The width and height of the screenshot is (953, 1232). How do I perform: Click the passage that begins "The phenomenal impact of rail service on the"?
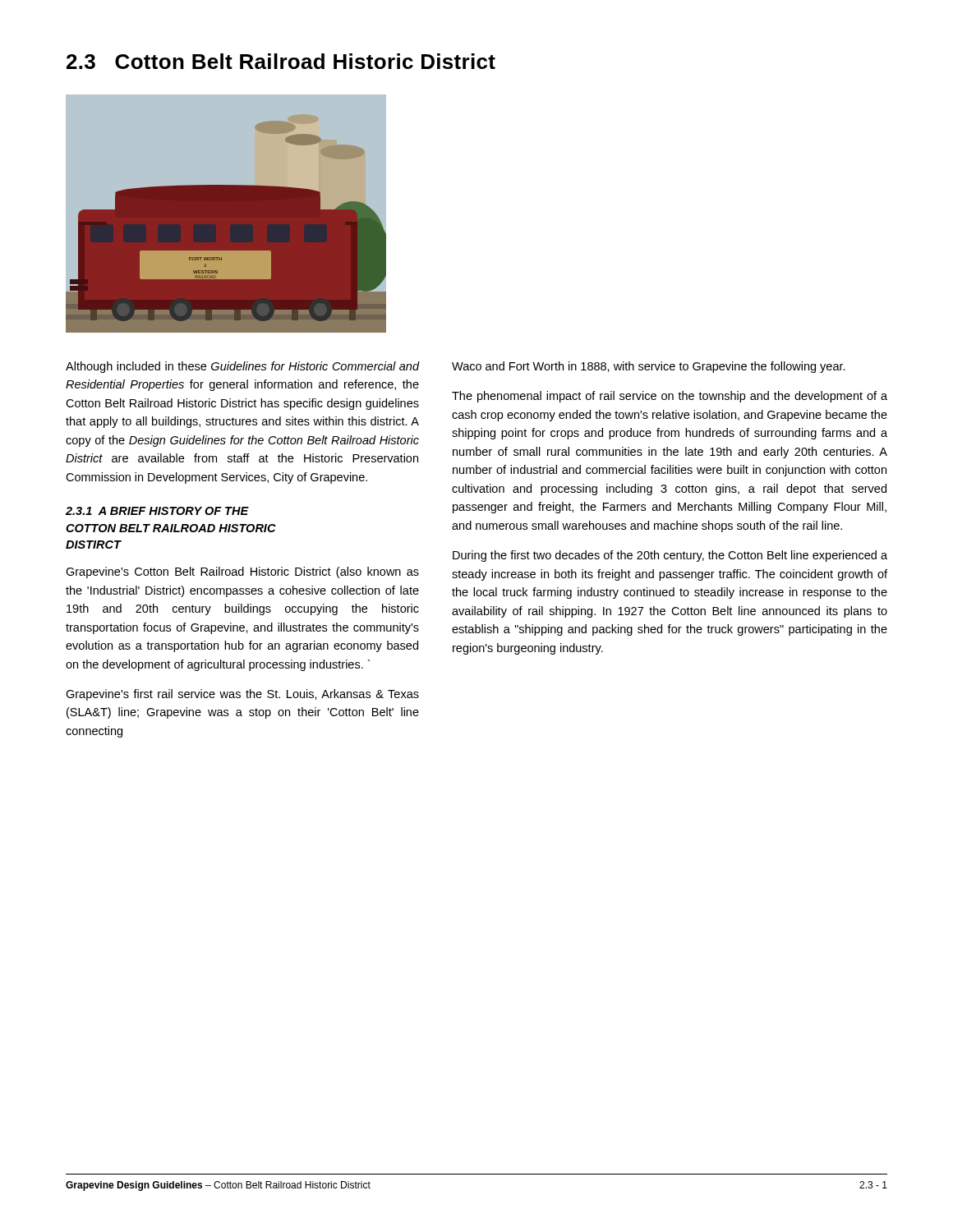pyautogui.click(x=670, y=461)
